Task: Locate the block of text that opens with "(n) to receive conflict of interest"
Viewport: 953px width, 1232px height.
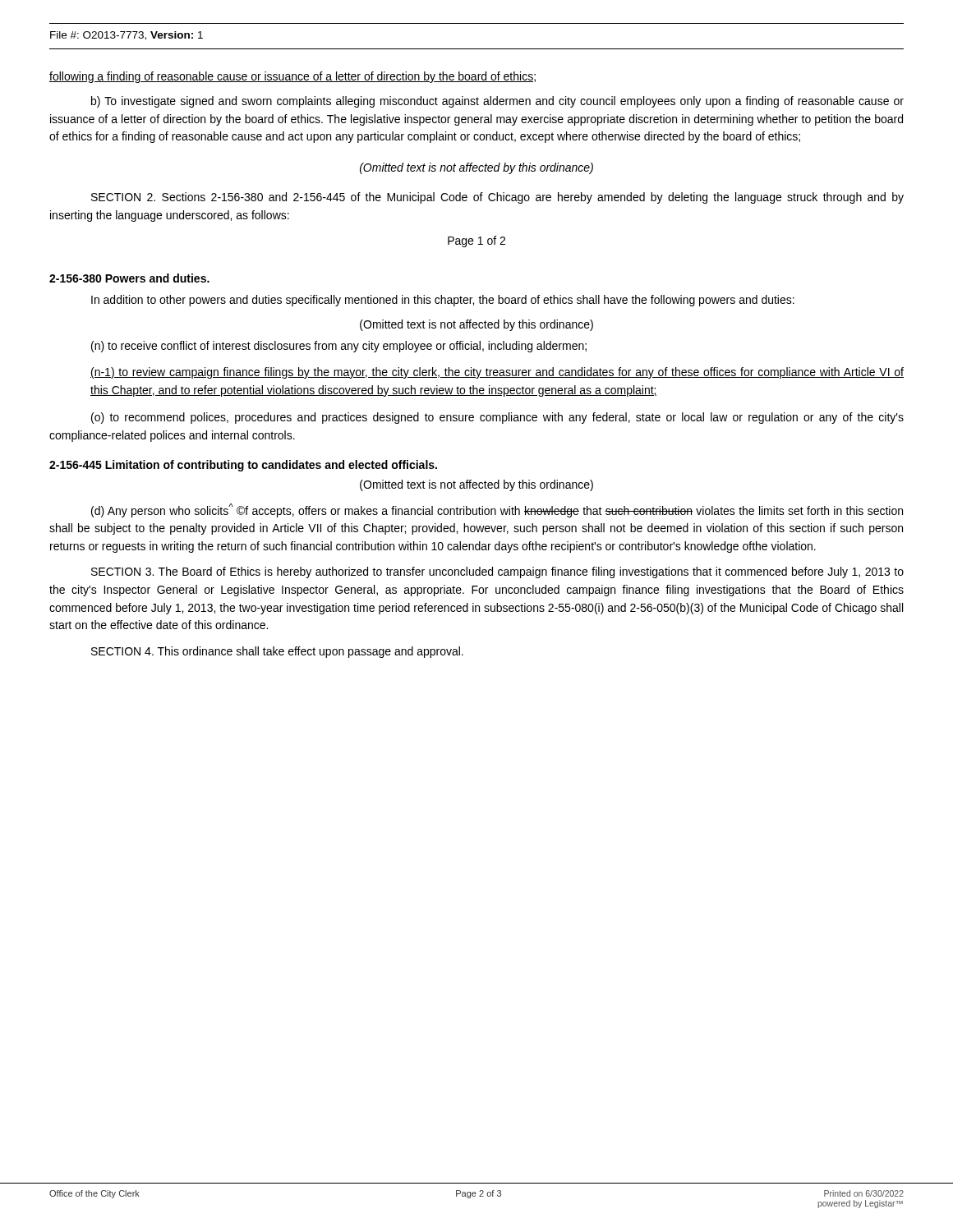Action: [x=339, y=346]
